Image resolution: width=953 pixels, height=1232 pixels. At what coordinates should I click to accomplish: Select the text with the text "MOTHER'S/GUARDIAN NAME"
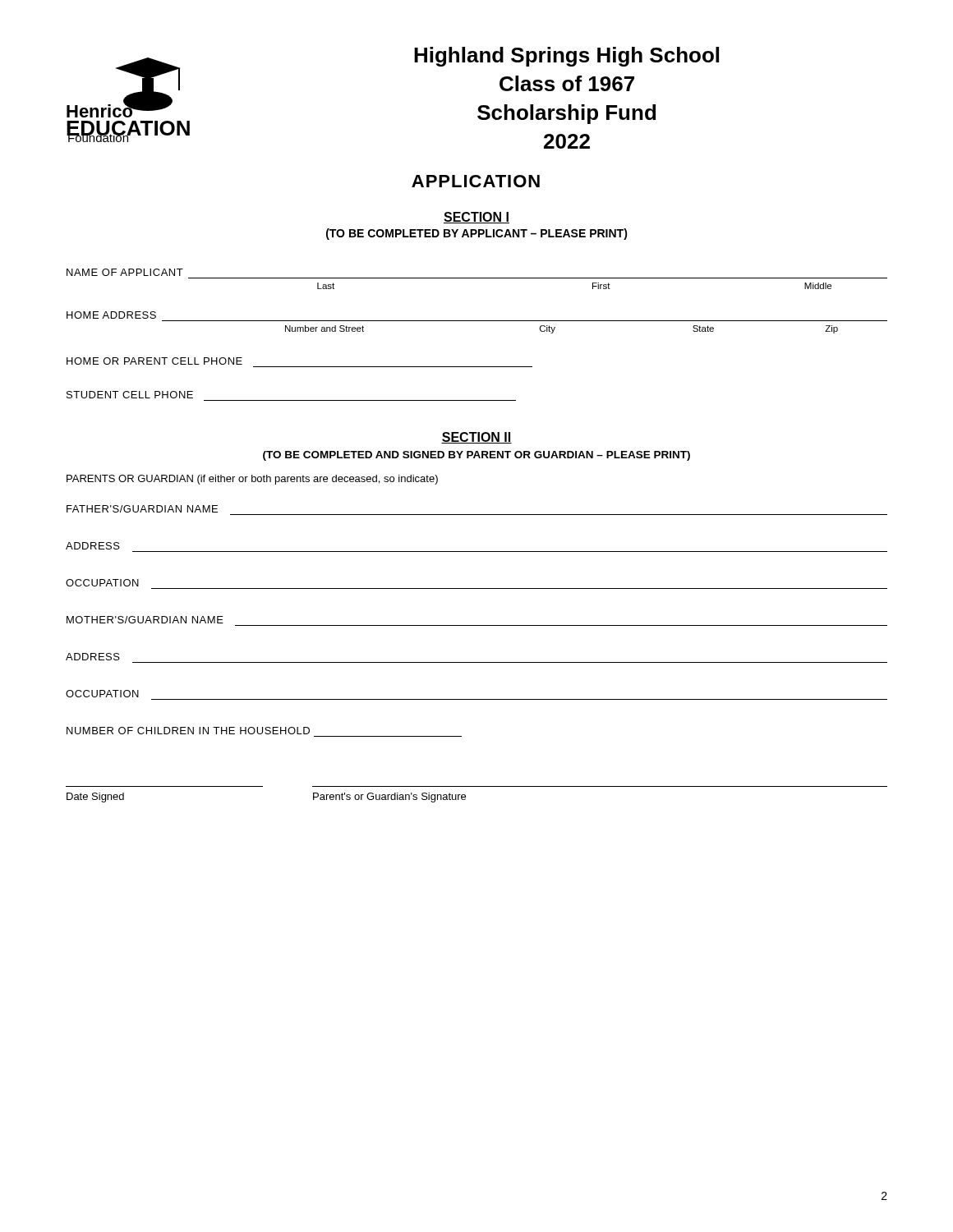[476, 618]
